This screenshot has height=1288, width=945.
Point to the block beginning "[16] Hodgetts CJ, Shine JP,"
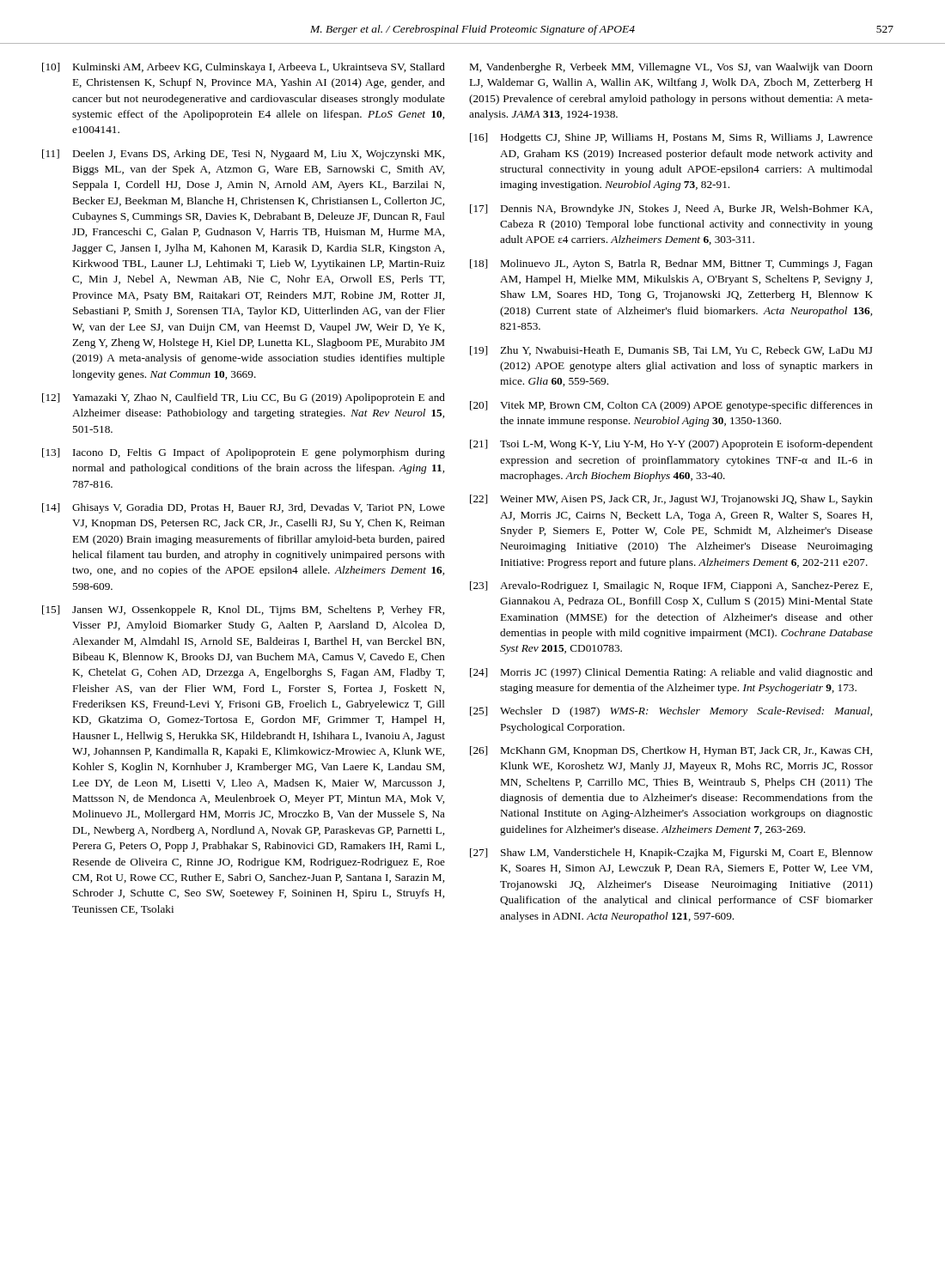[x=671, y=161]
